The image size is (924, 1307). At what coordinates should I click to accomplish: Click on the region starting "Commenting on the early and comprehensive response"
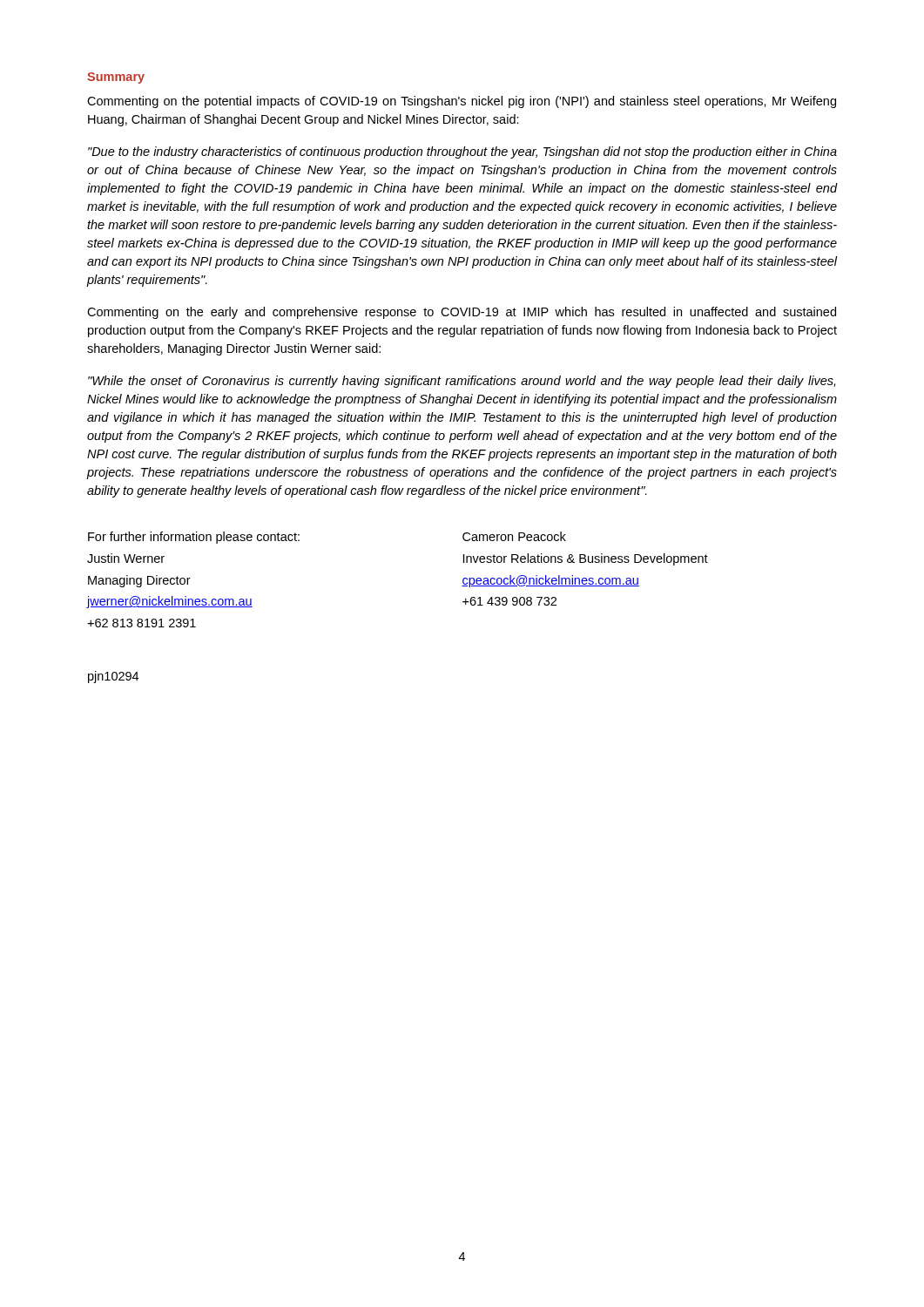click(462, 330)
